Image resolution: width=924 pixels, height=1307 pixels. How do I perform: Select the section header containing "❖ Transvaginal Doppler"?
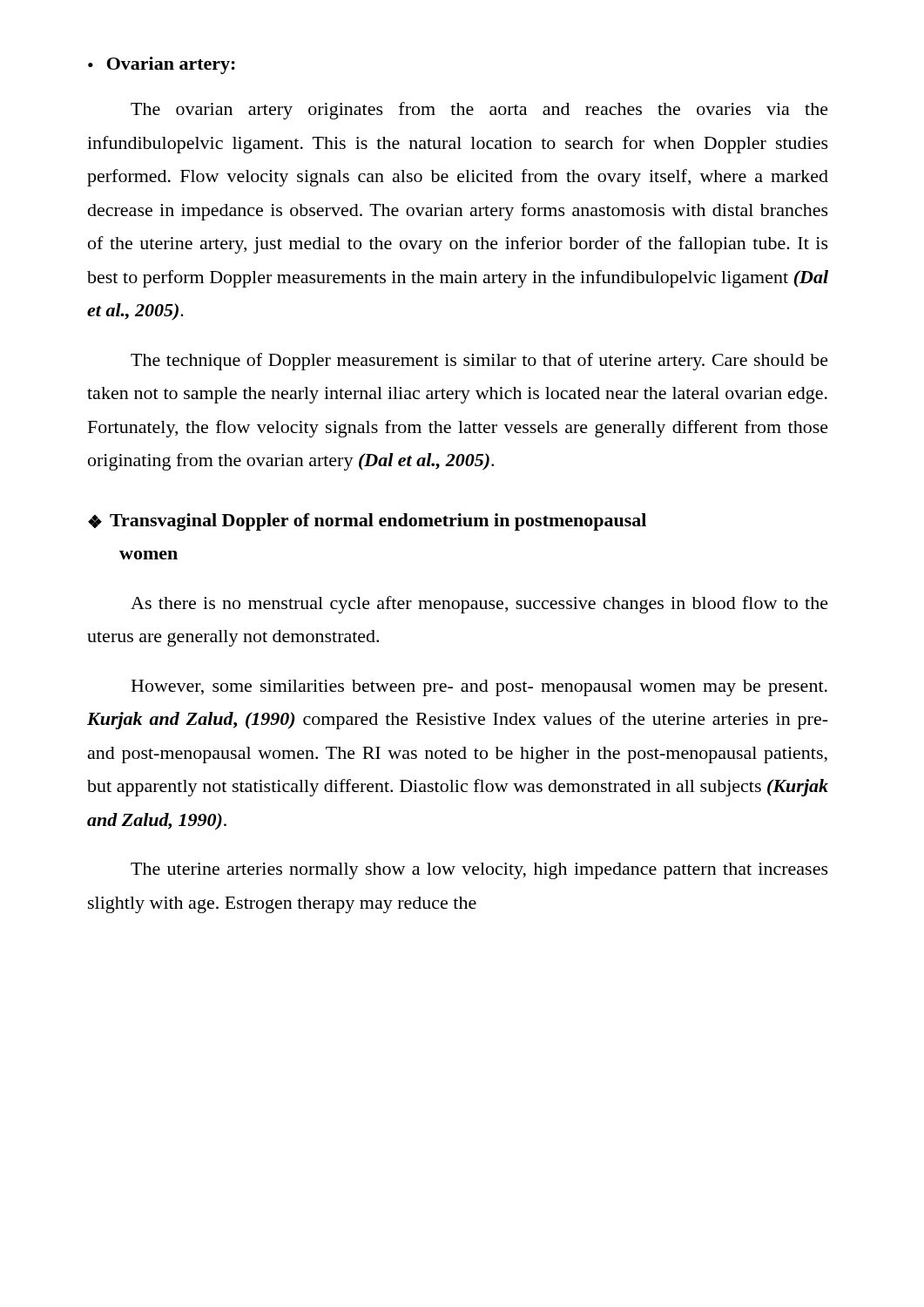(x=367, y=537)
